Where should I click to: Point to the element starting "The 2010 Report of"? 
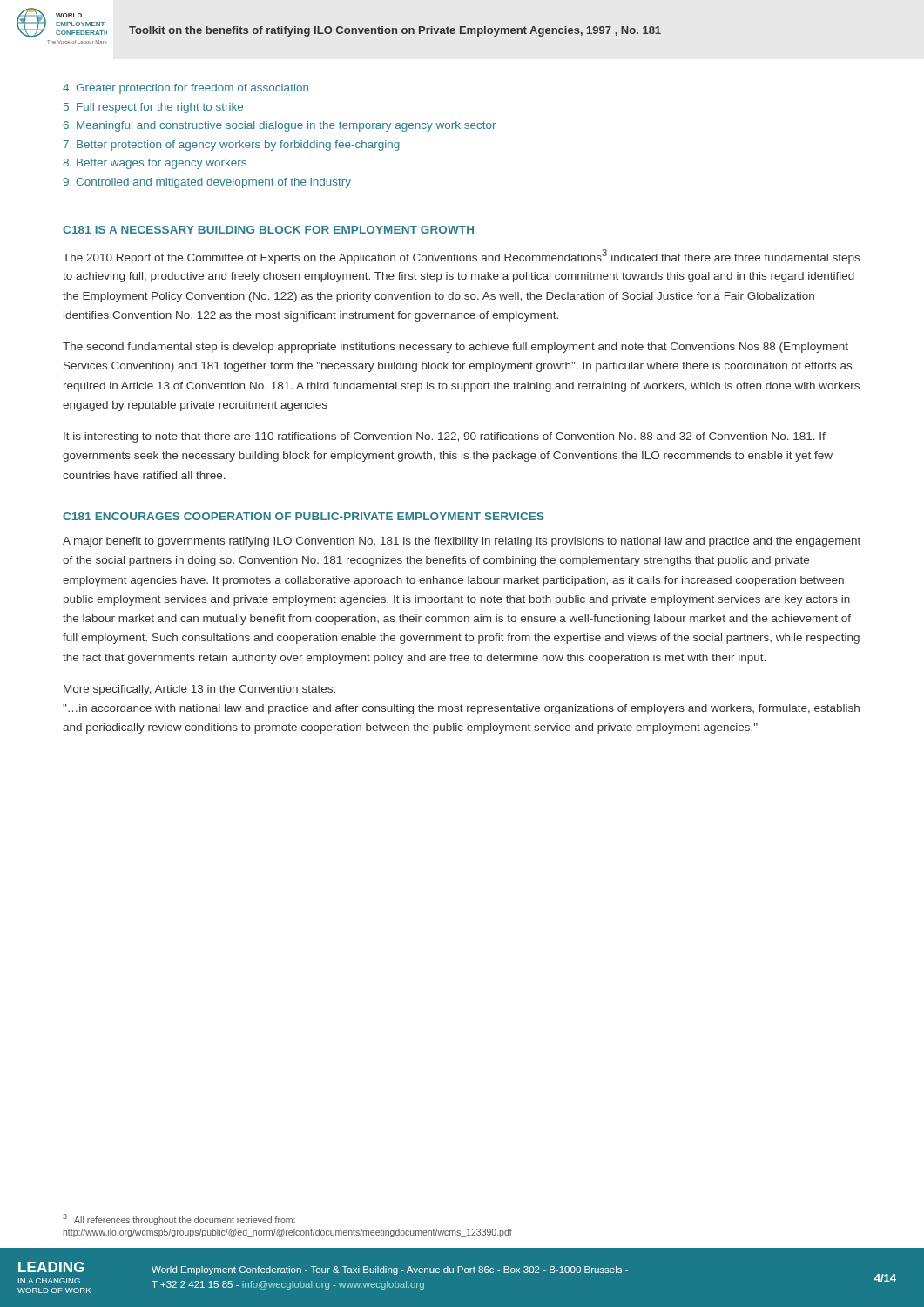tap(461, 284)
